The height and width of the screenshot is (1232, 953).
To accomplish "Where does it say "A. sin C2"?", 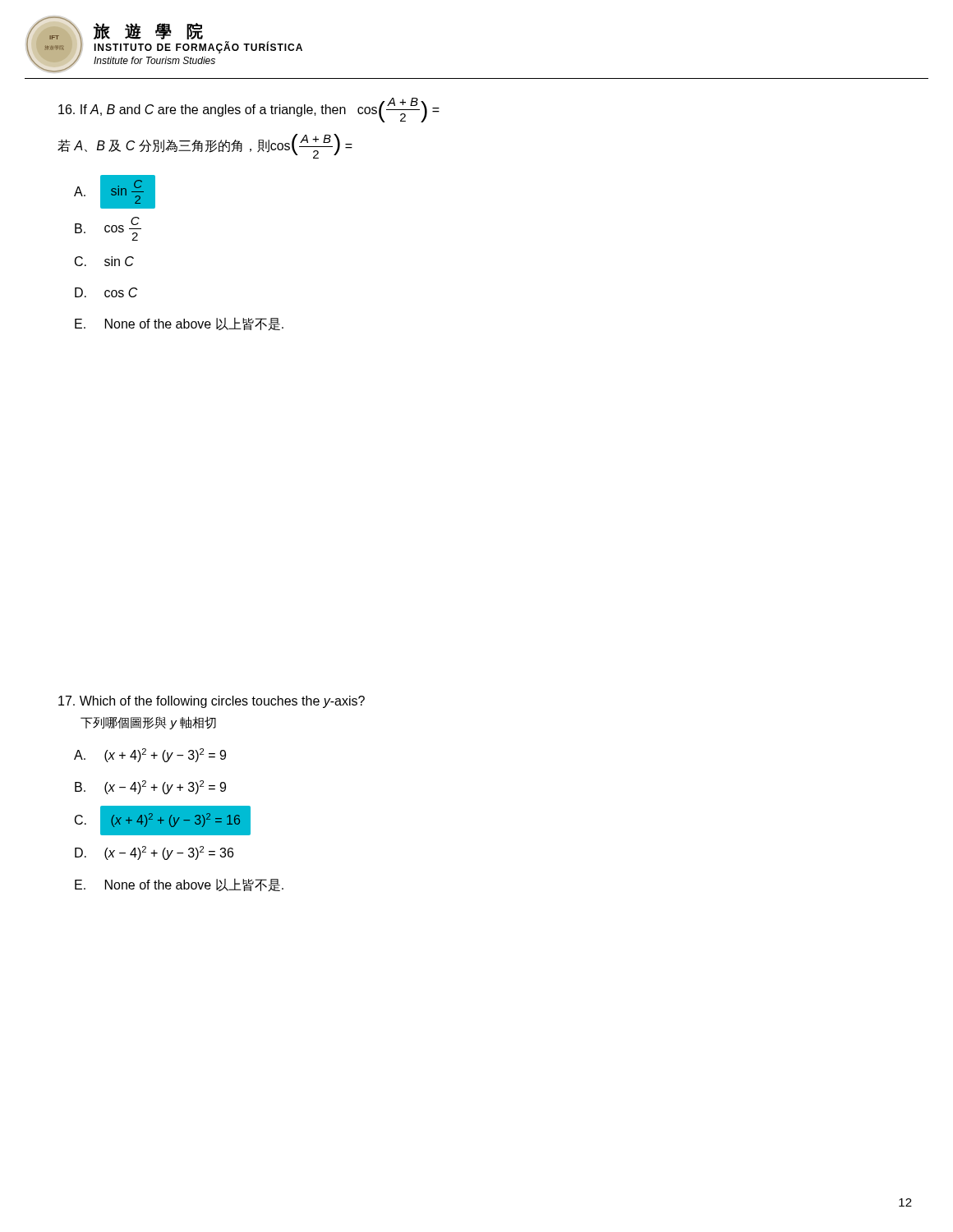I will [x=114, y=192].
